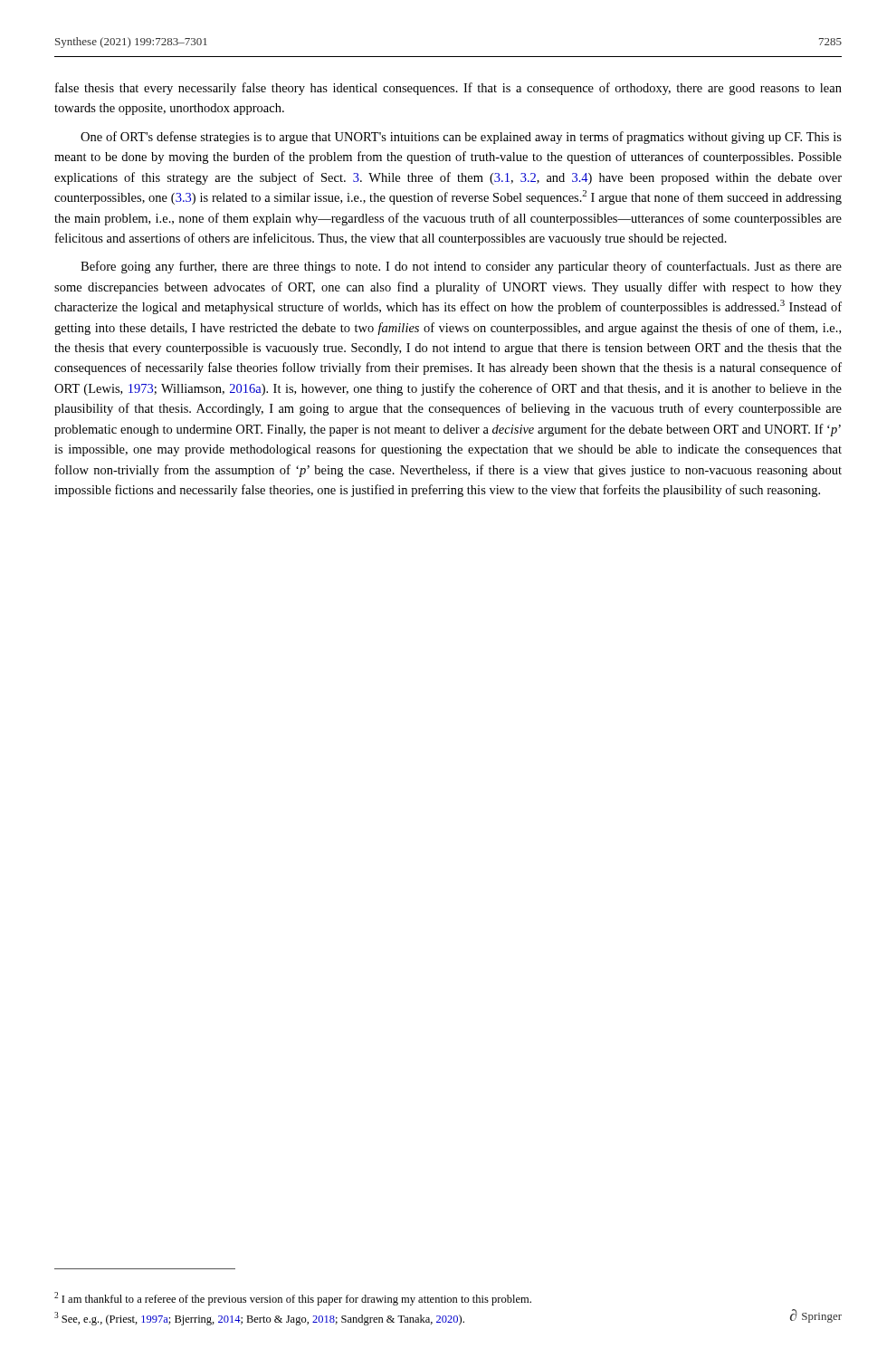Point to the block beginning "3 See, e.g., (Priest, 1997a; Bjerring, 2014;"
Viewport: 896px width, 1358px height.
(x=260, y=1318)
